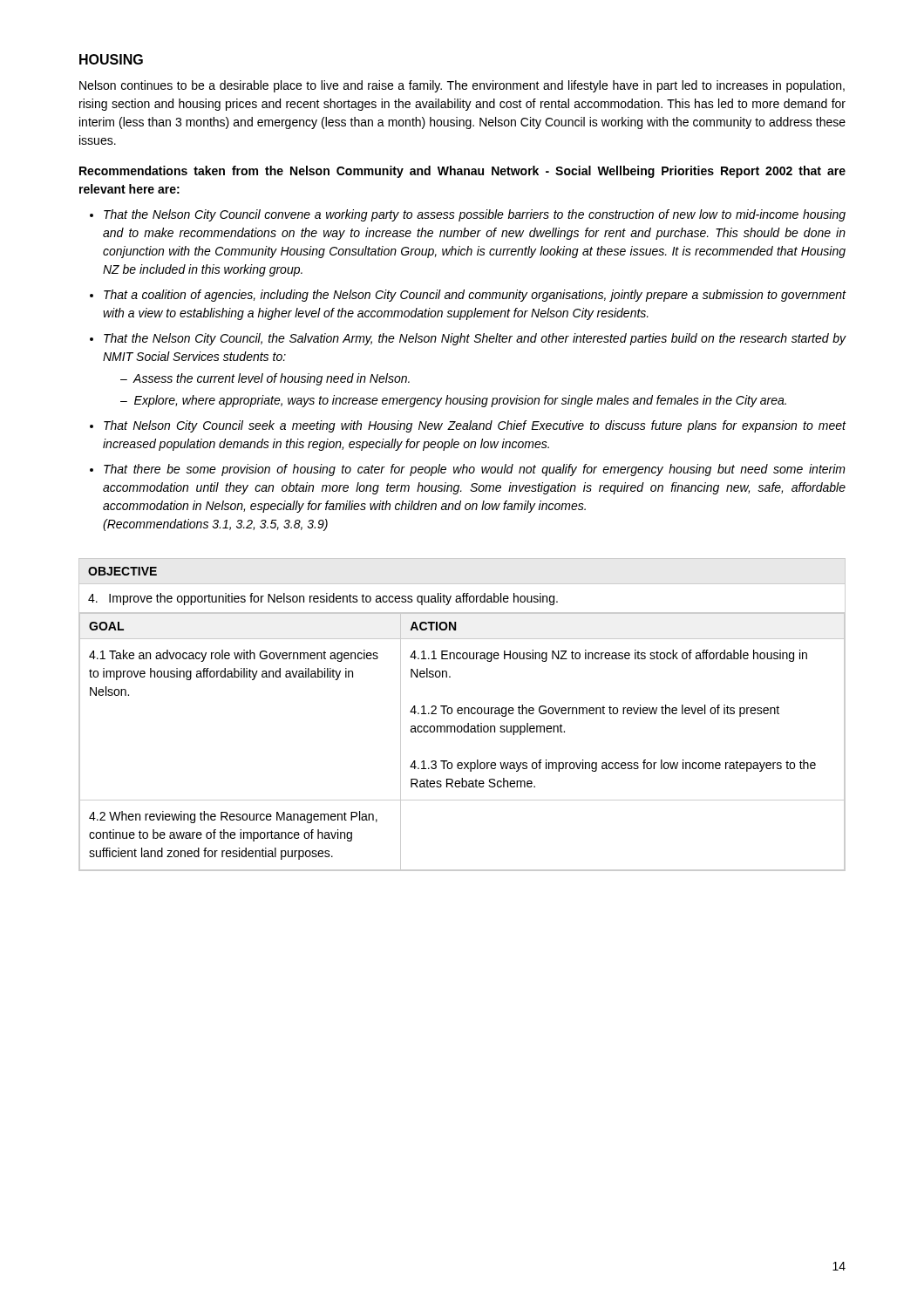Image resolution: width=924 pixels, height=1308 pixels.
Task: Find the table that mentions "4.1 Take an"
Action: [462, 715]
